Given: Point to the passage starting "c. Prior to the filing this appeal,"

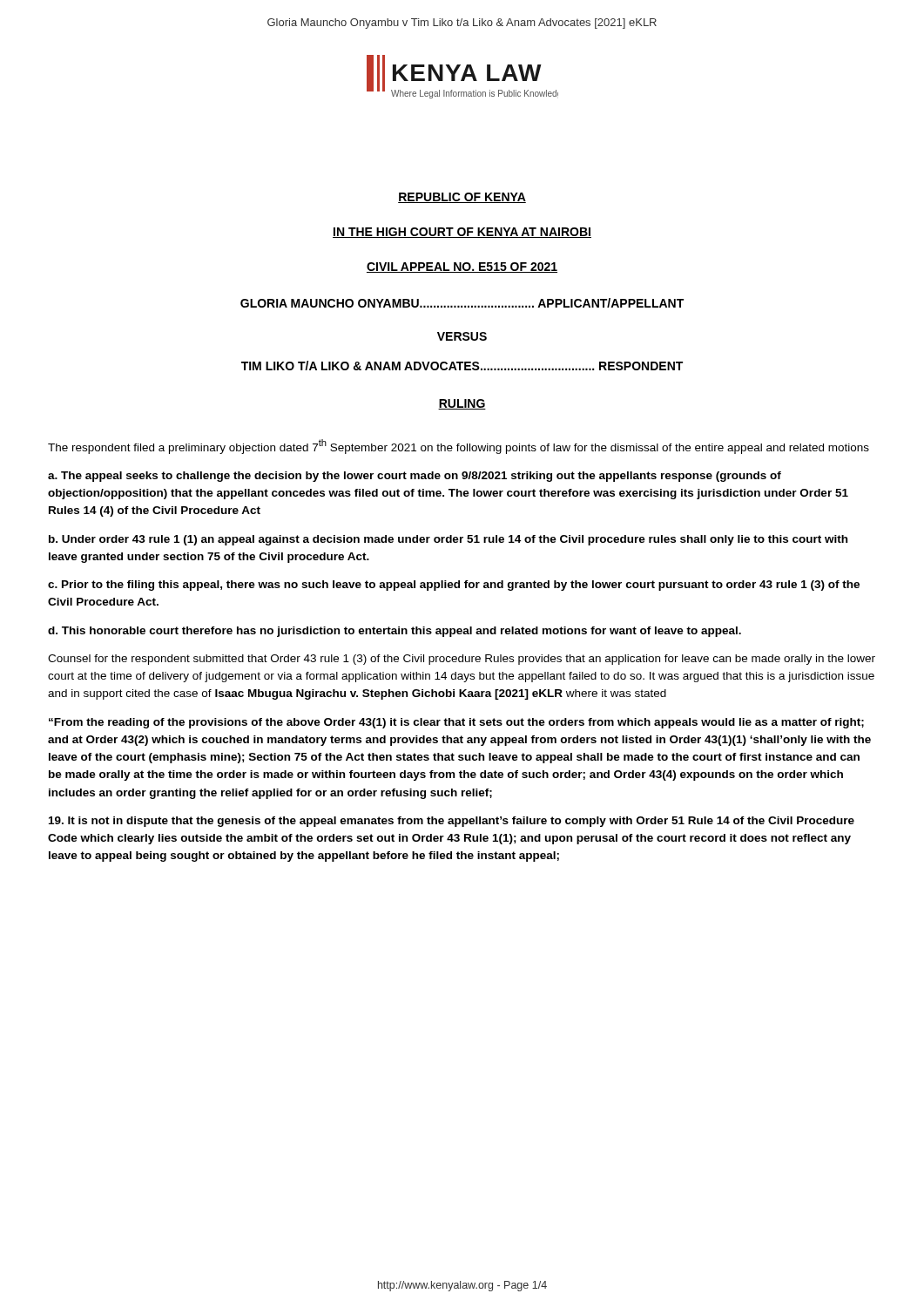Looking at the screenshot, I should pyautogui.click(x=462, y=594).
